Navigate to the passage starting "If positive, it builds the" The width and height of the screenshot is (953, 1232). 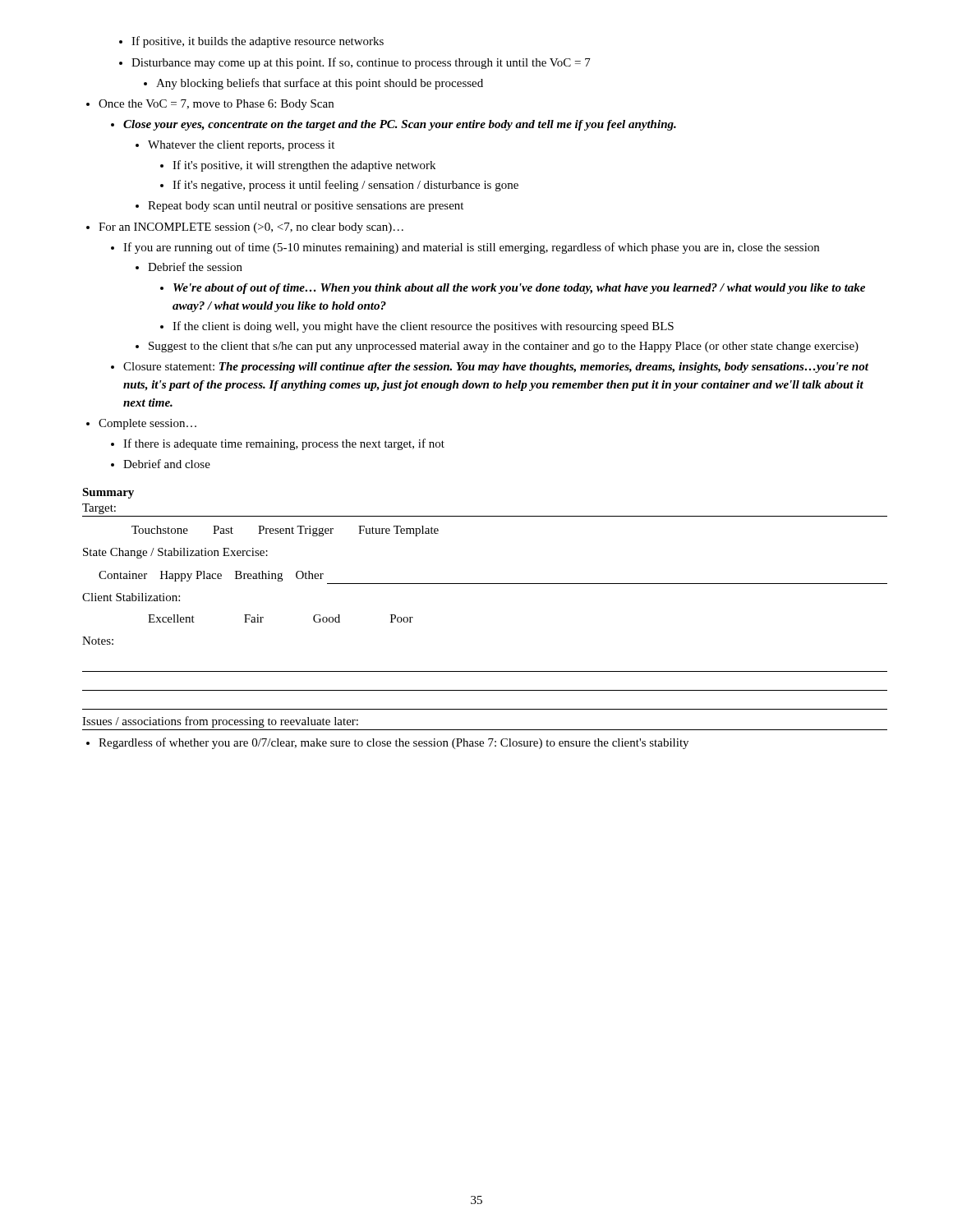pyautogui.click(x=509, y=63)
